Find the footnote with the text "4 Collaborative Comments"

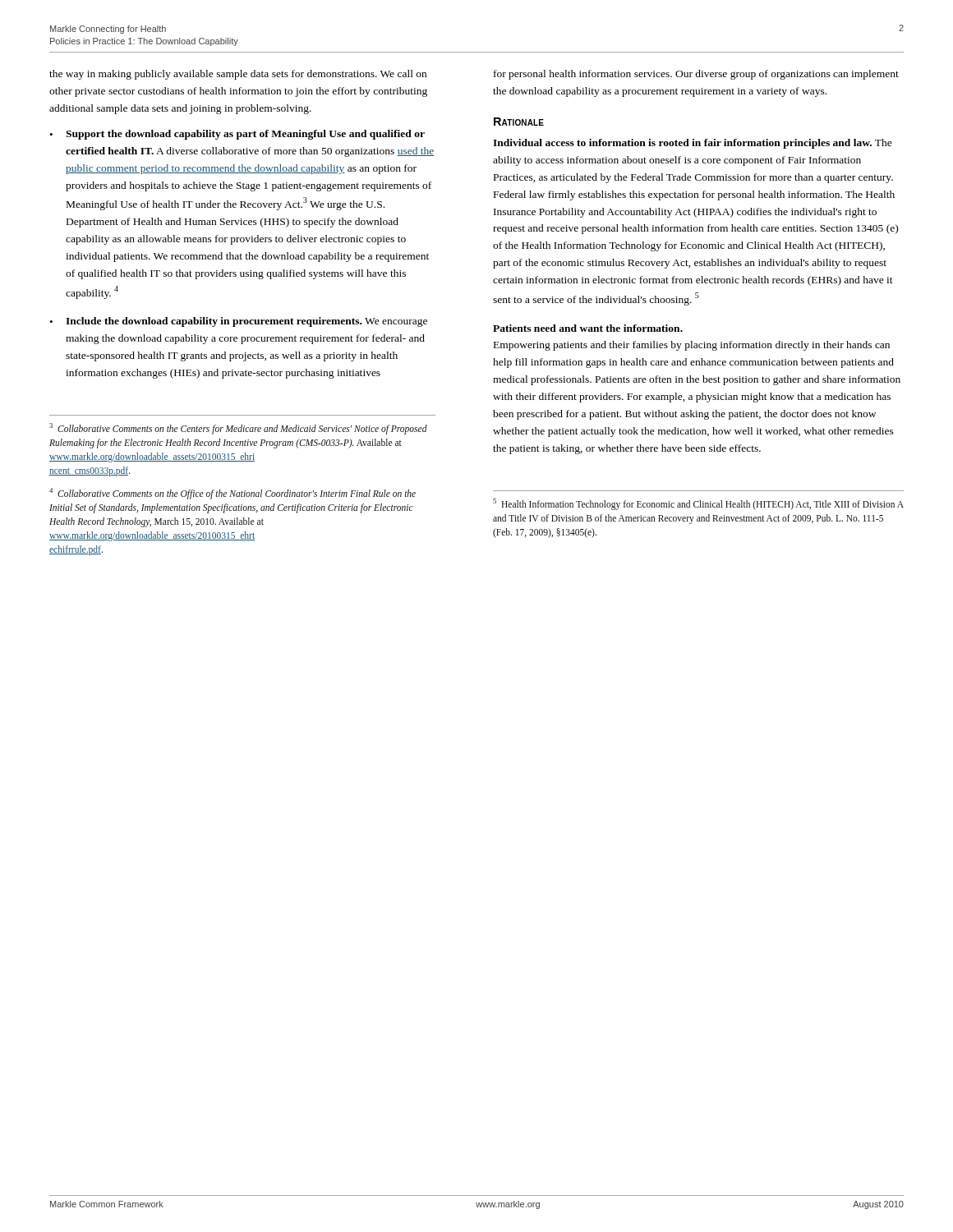click(x=233, y=520)
